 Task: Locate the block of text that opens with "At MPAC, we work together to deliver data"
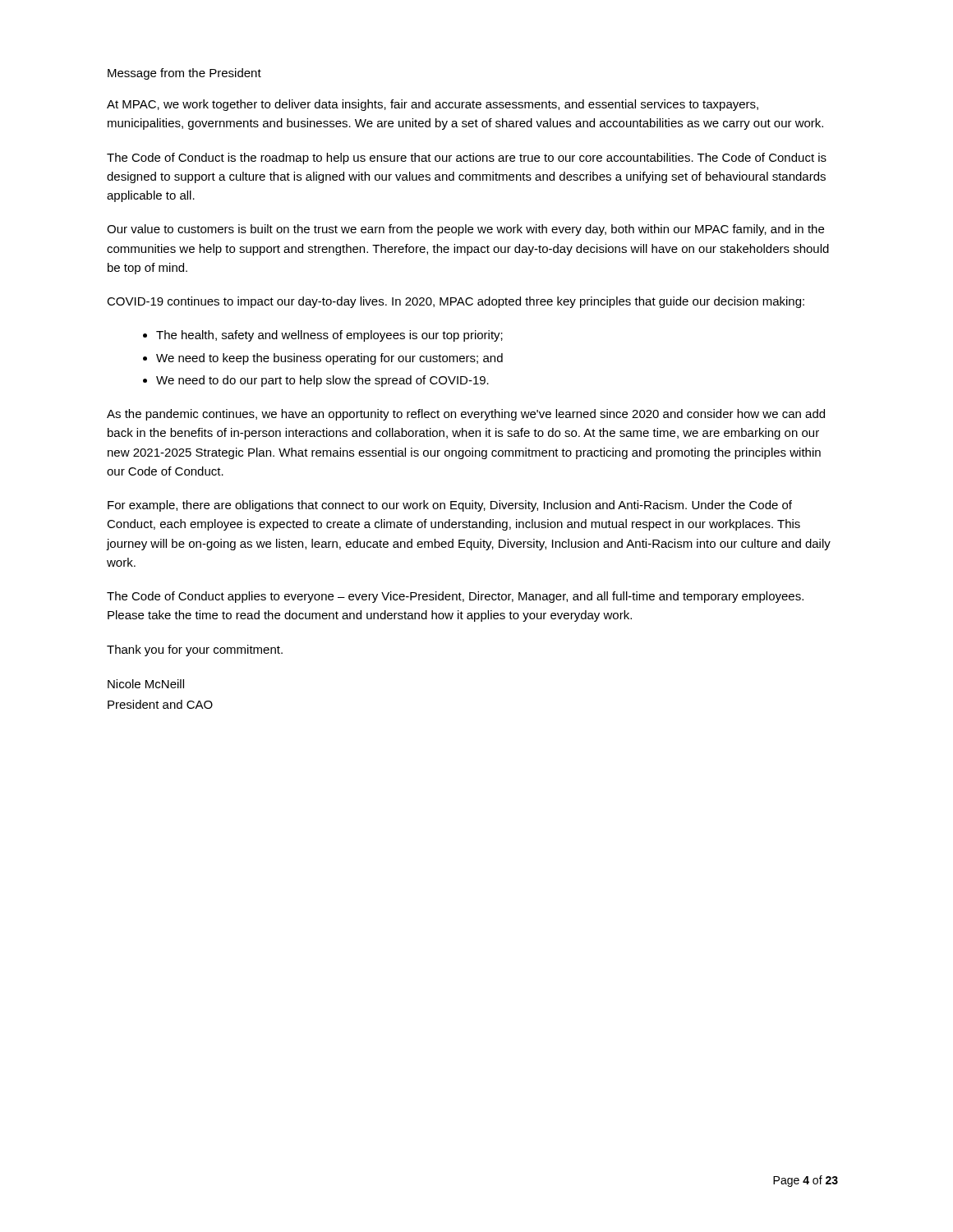466,113
